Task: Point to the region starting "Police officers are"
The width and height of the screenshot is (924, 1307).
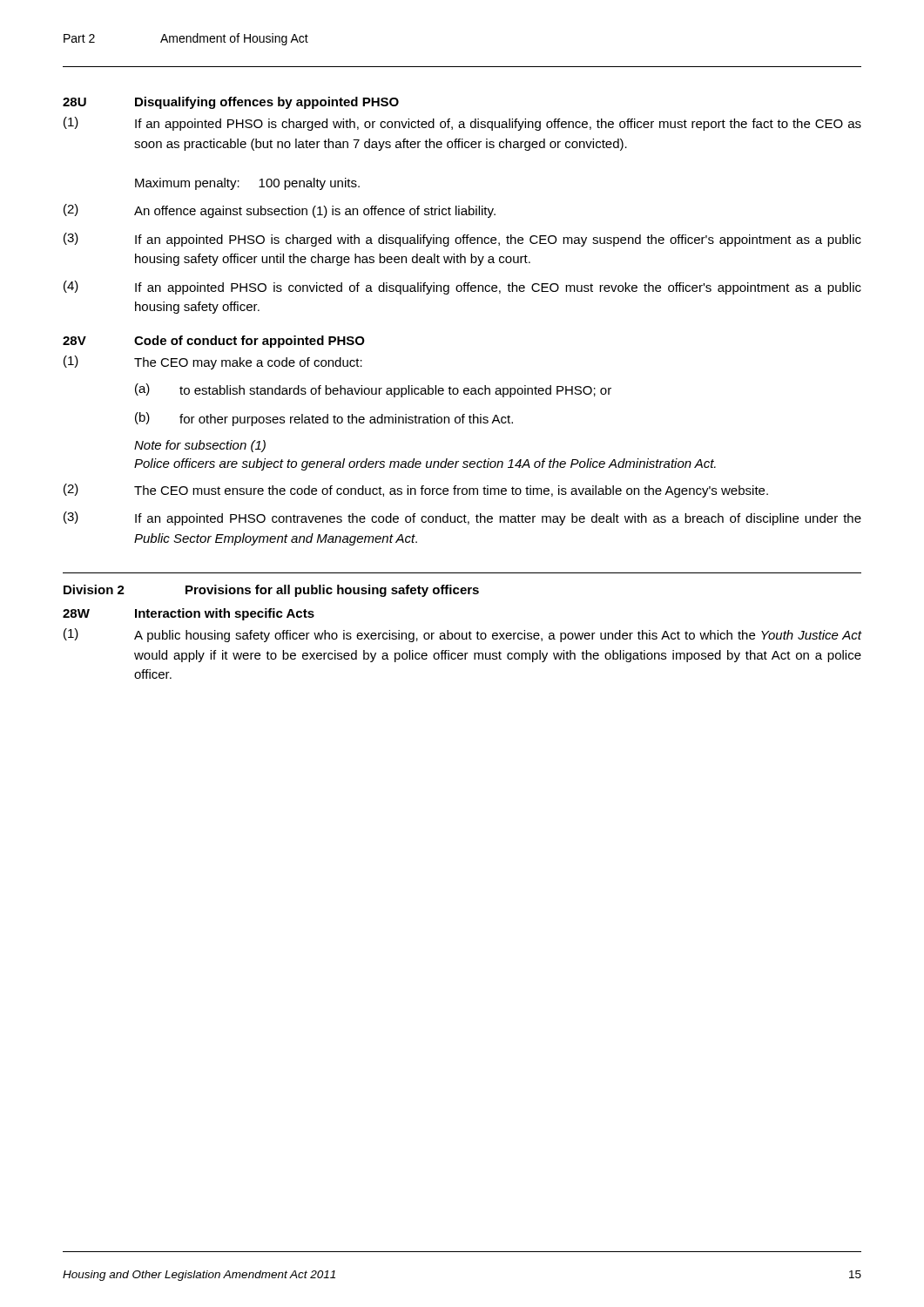Action: pos(426,463)
